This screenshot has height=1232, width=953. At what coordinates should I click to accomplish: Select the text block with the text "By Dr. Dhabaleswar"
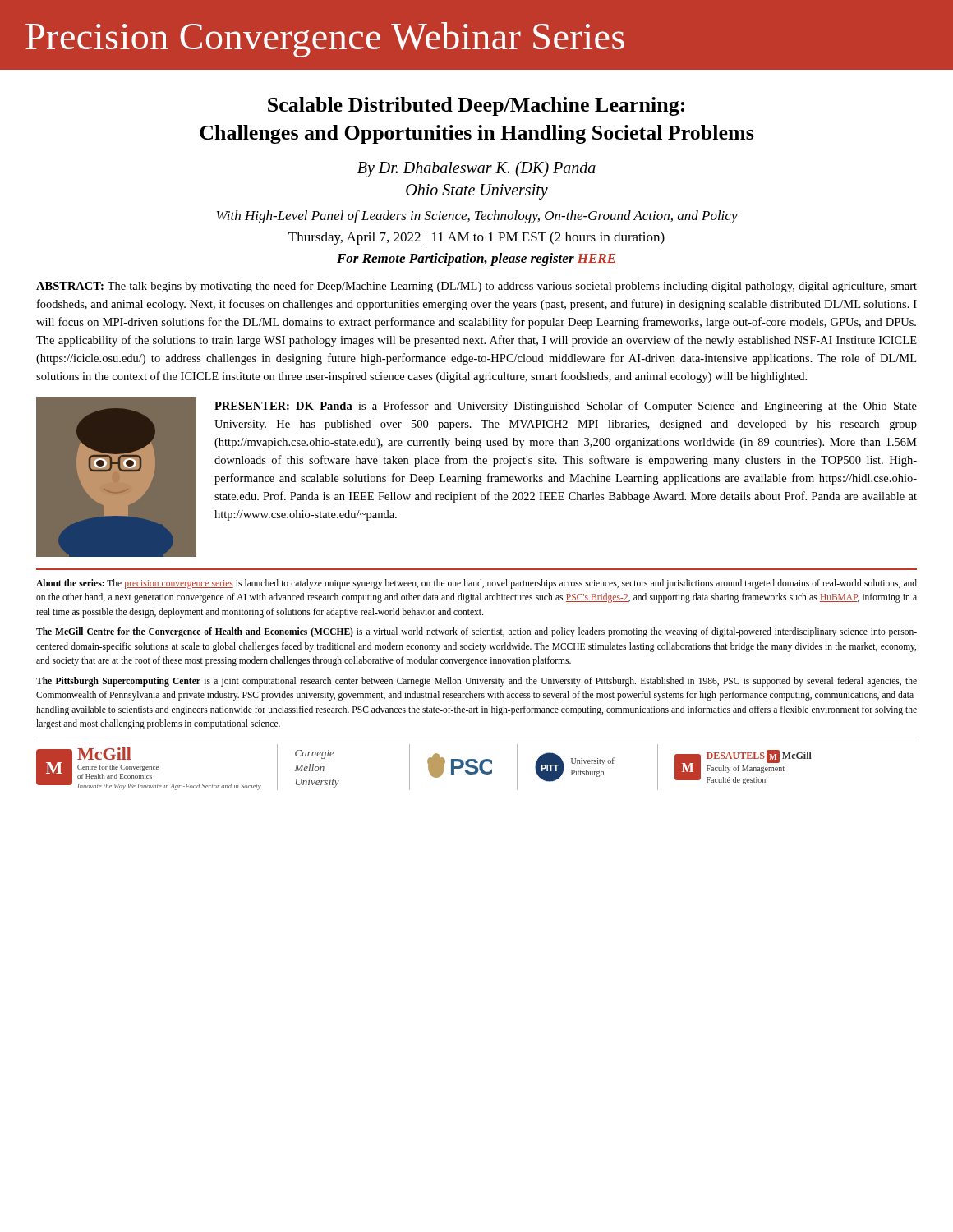[x=476, y=167]
